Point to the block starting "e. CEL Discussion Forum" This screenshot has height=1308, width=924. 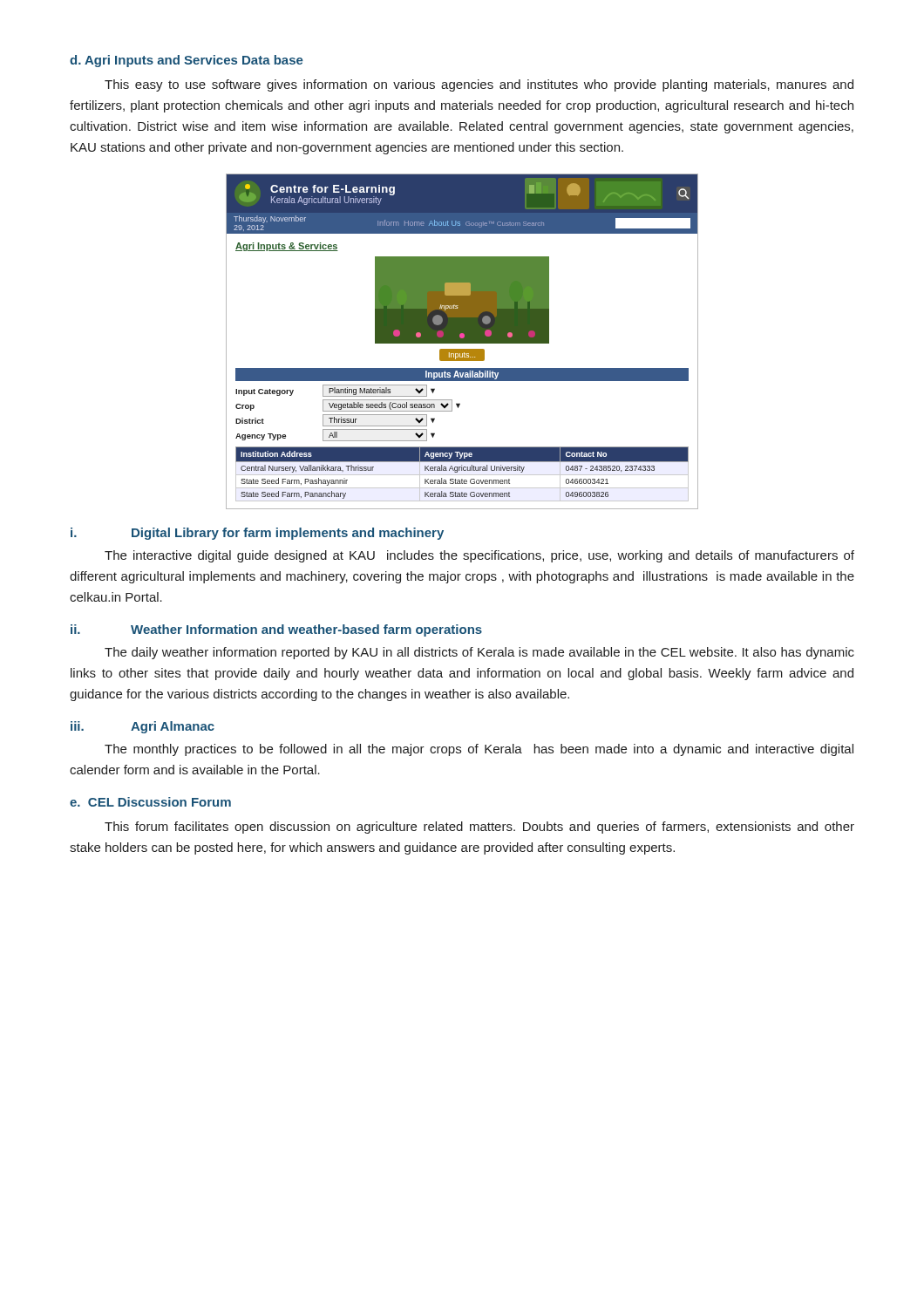coord(151,802)
